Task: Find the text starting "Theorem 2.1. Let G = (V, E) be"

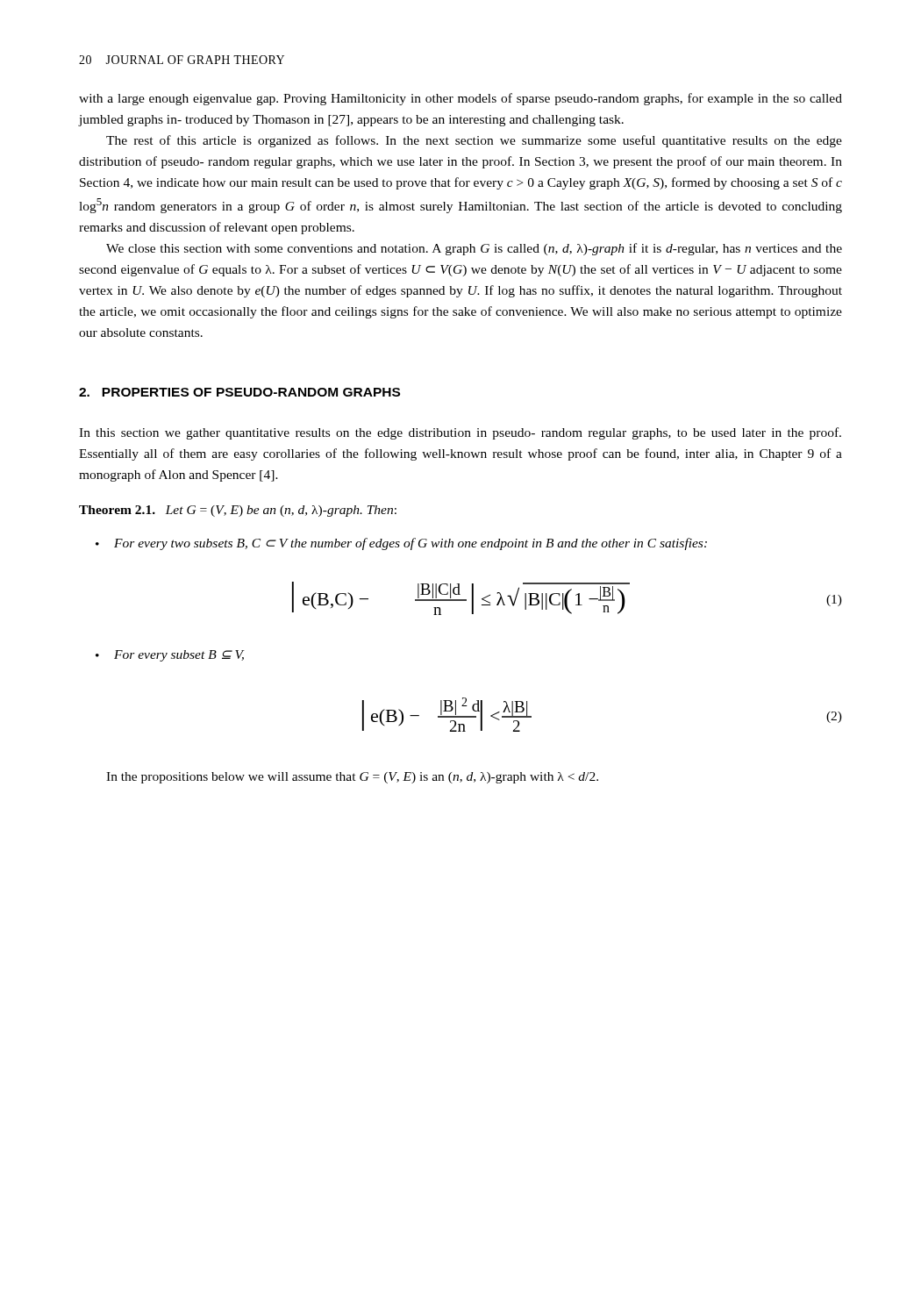Action: (238, 509)
